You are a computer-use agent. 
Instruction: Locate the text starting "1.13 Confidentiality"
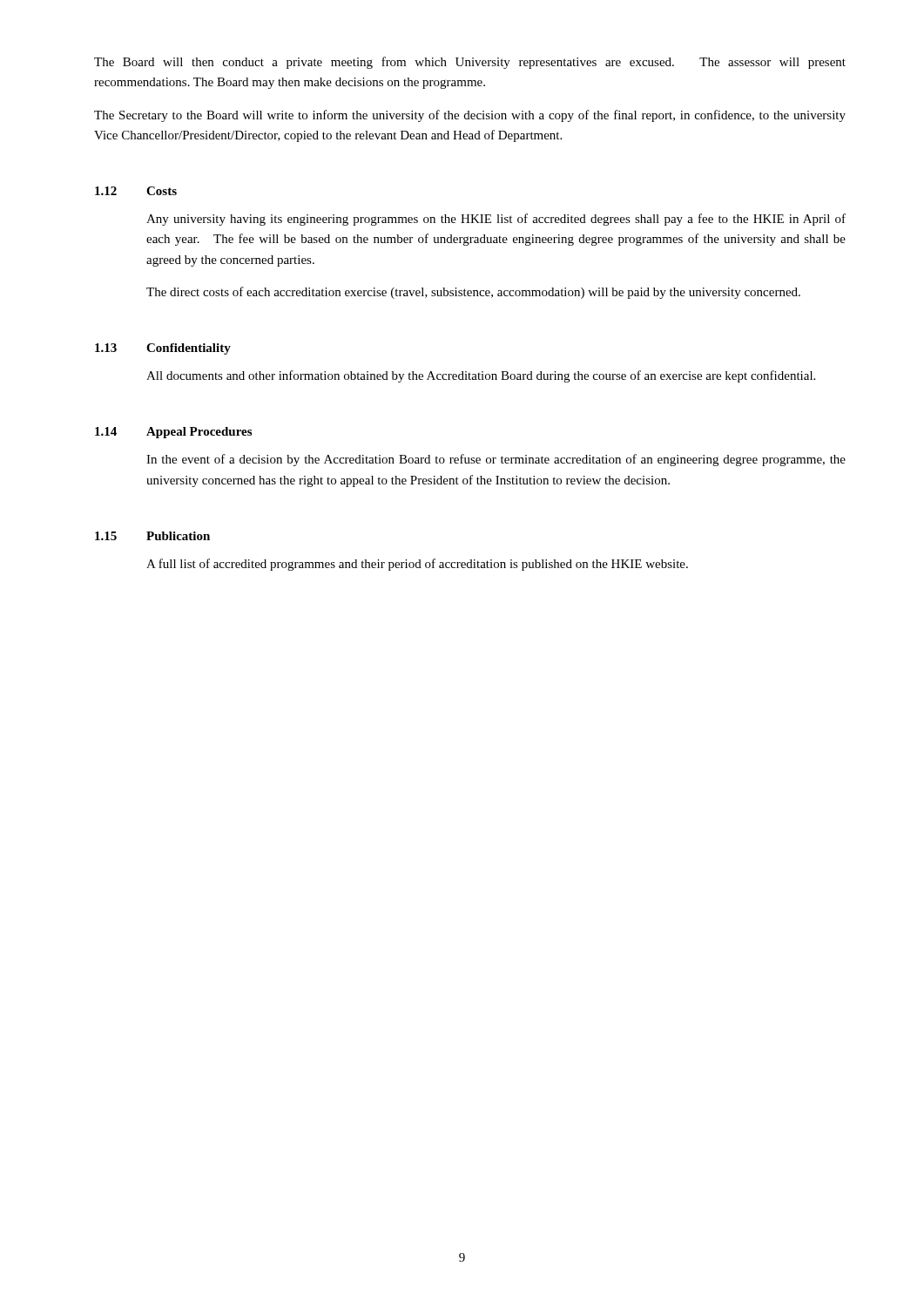pyautogui.click(x=162, y=348)
